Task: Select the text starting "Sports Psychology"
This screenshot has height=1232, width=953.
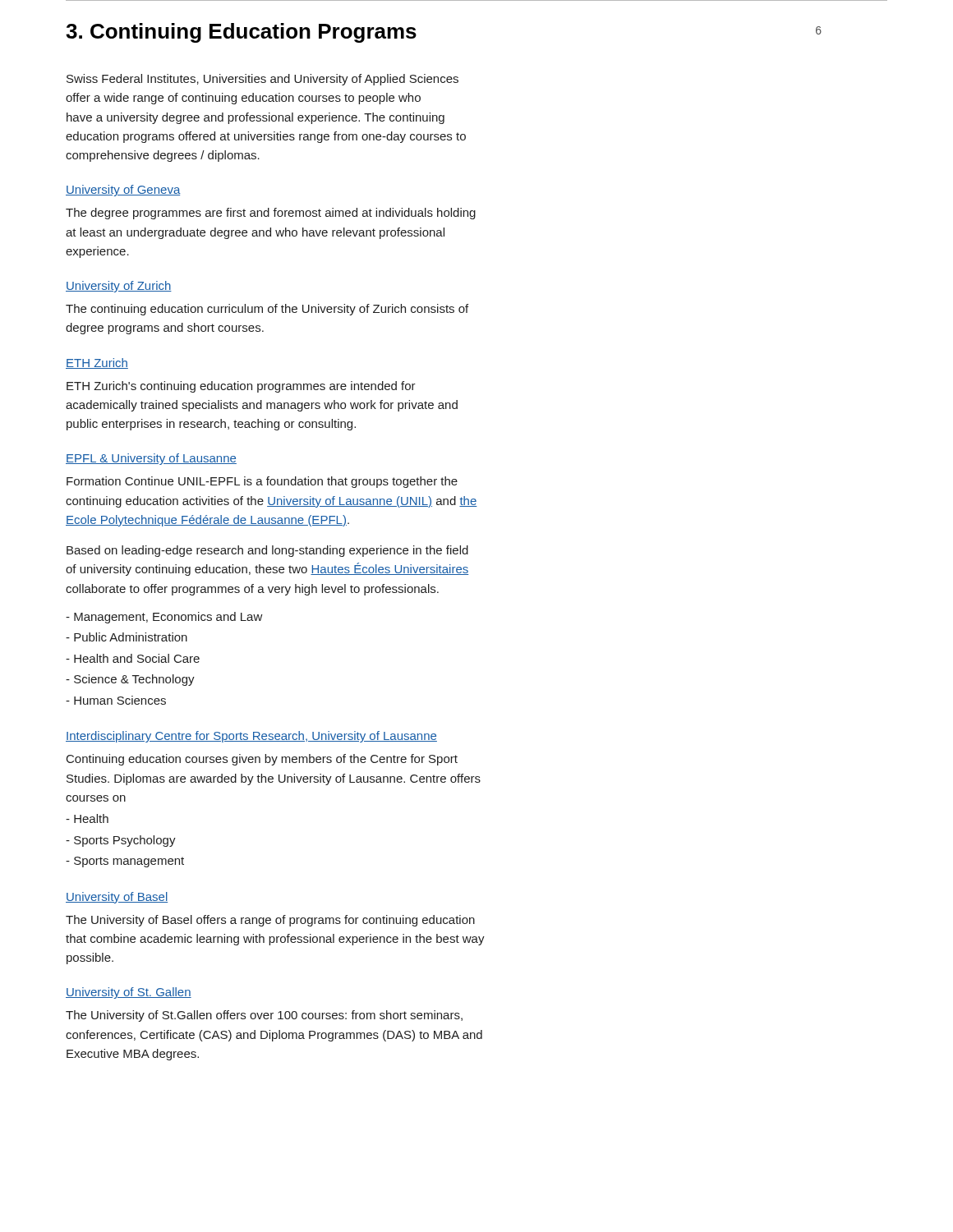Action: coord(121,839)
